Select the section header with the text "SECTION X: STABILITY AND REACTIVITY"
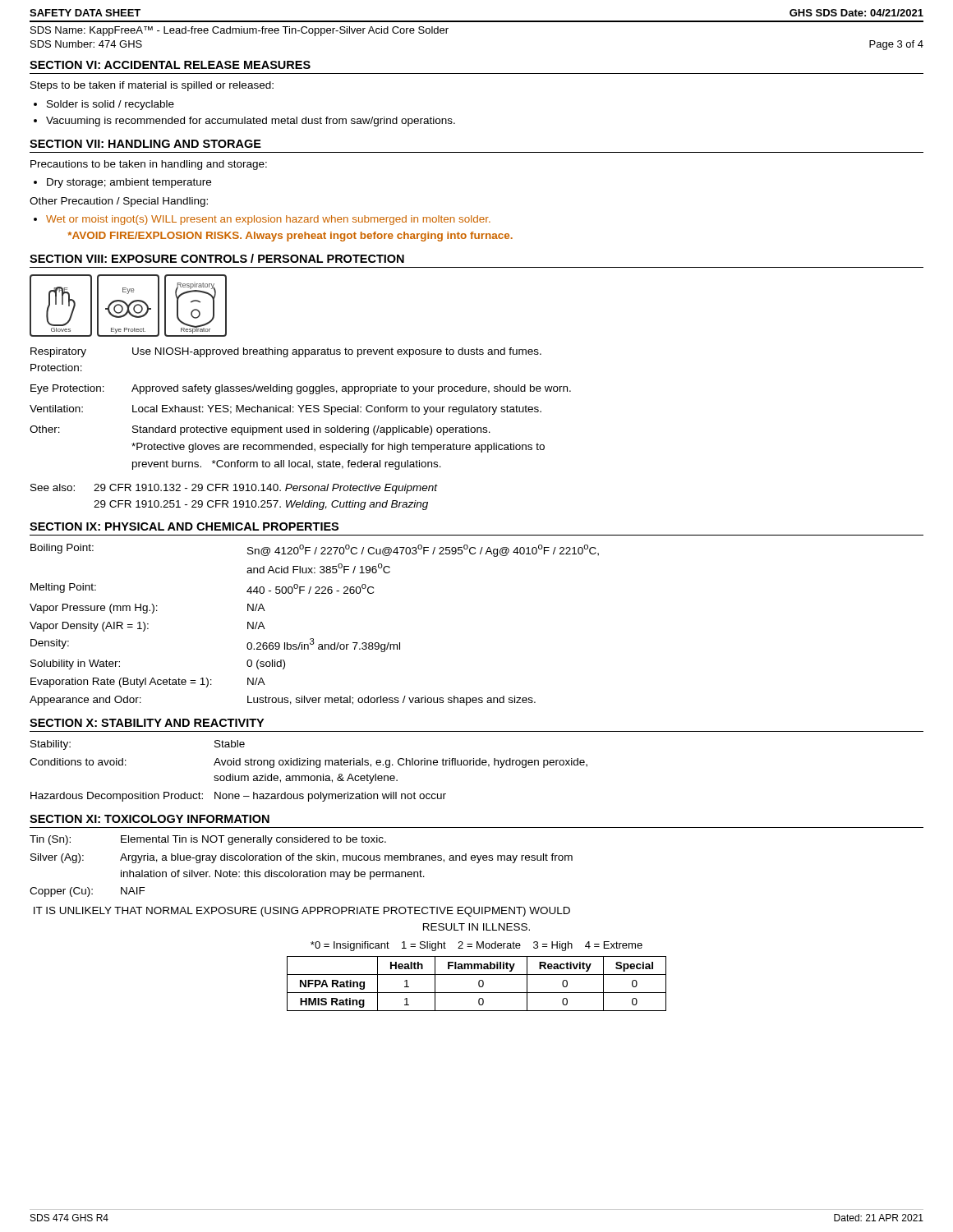The height and width of the screenshot is (1232, 953). tap(147, 723)
